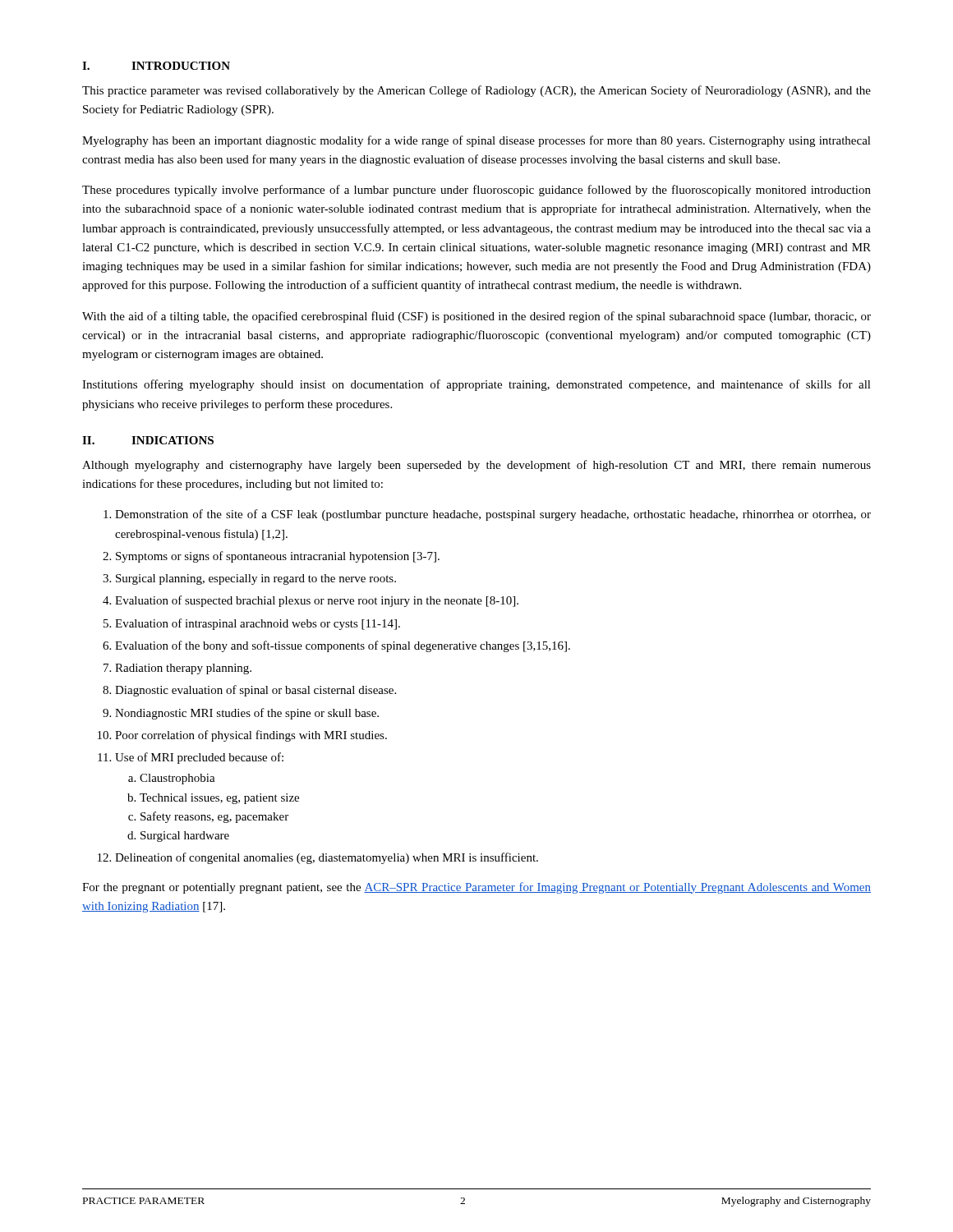Locate the list item containing "Radiation therapy planning."

[x=184, y=668]
